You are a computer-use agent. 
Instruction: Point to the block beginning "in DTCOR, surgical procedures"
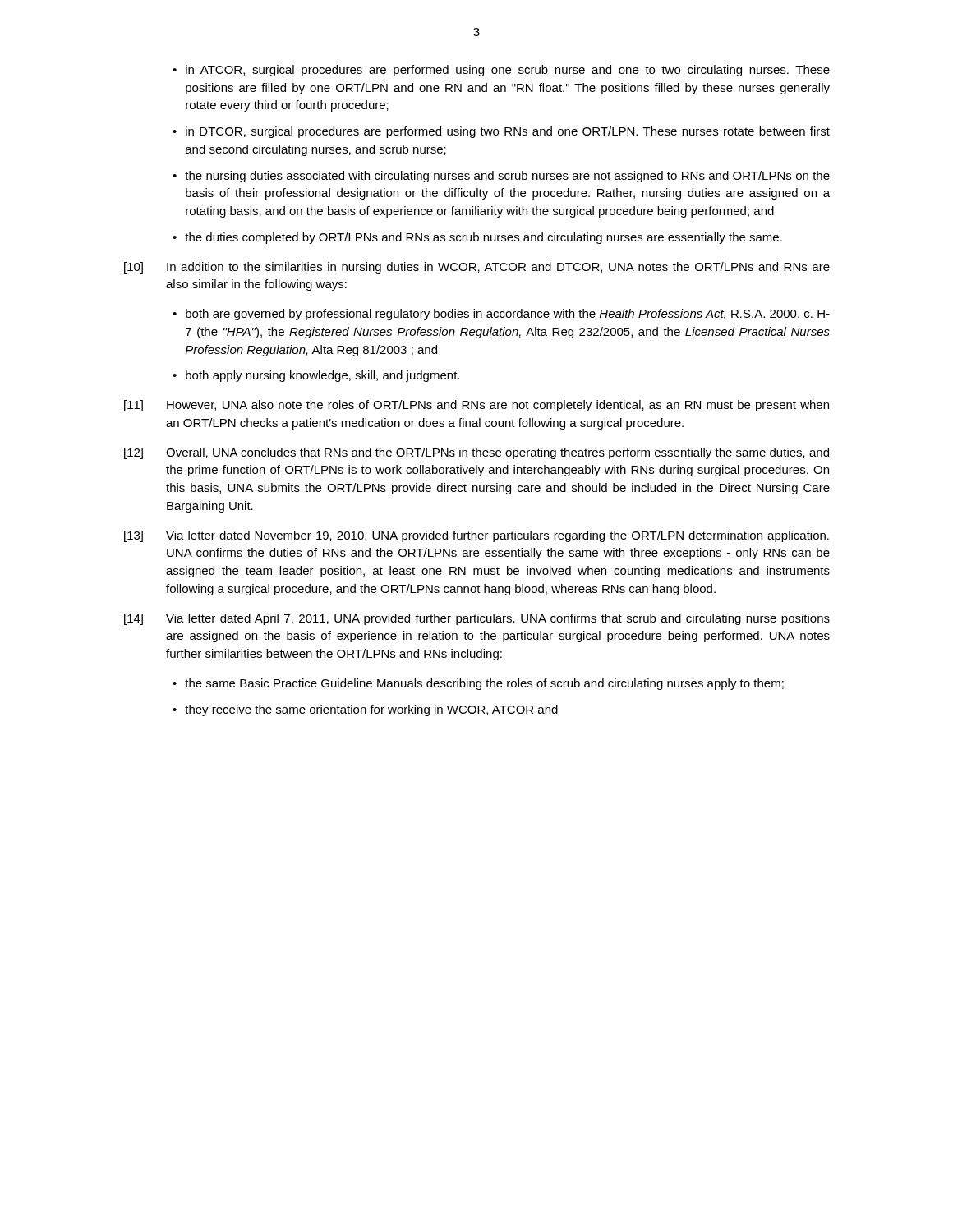click(x=507, y=140)
